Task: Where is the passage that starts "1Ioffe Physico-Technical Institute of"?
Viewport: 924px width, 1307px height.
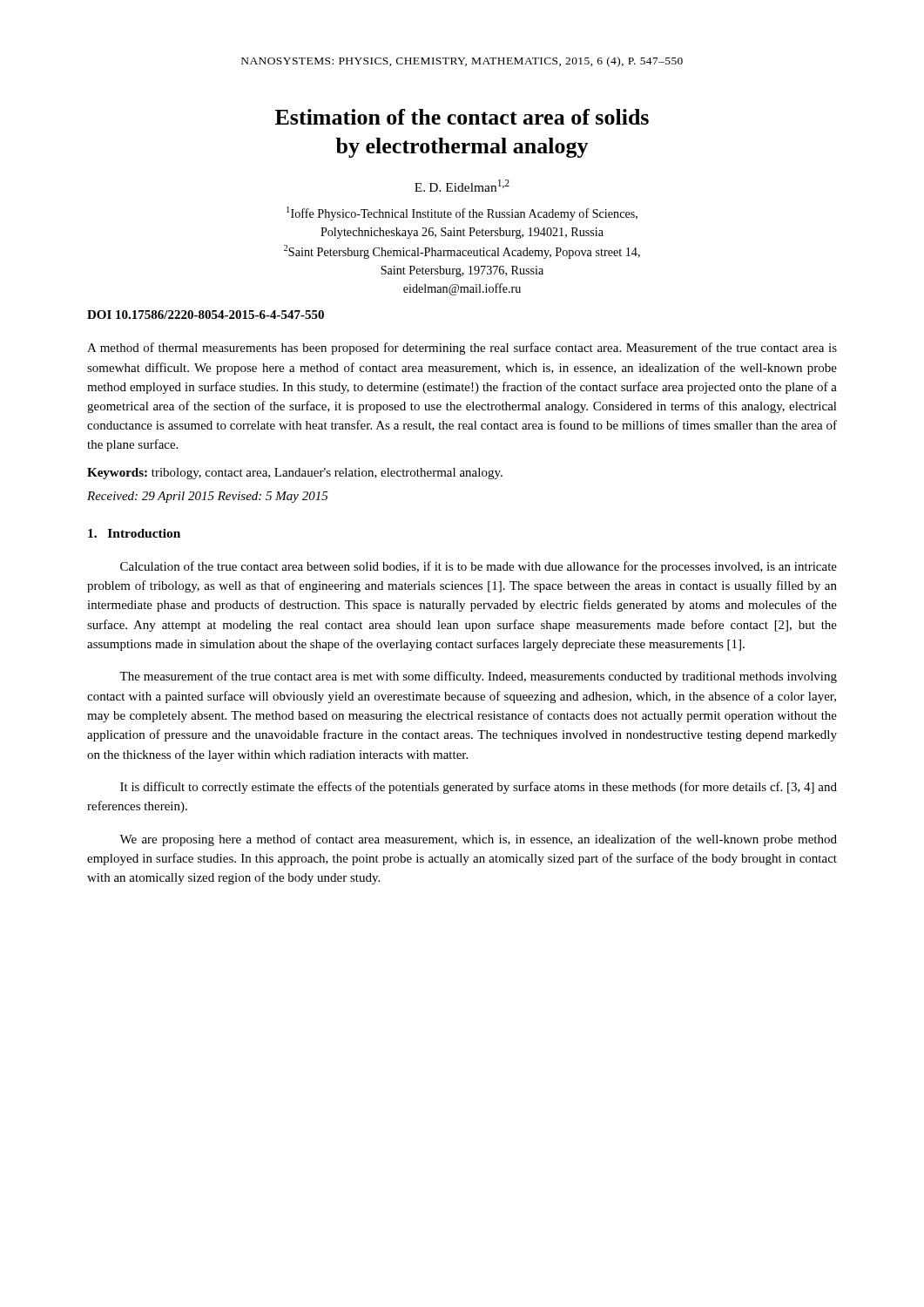Action: pyautogui.click(x=462, y=250)
